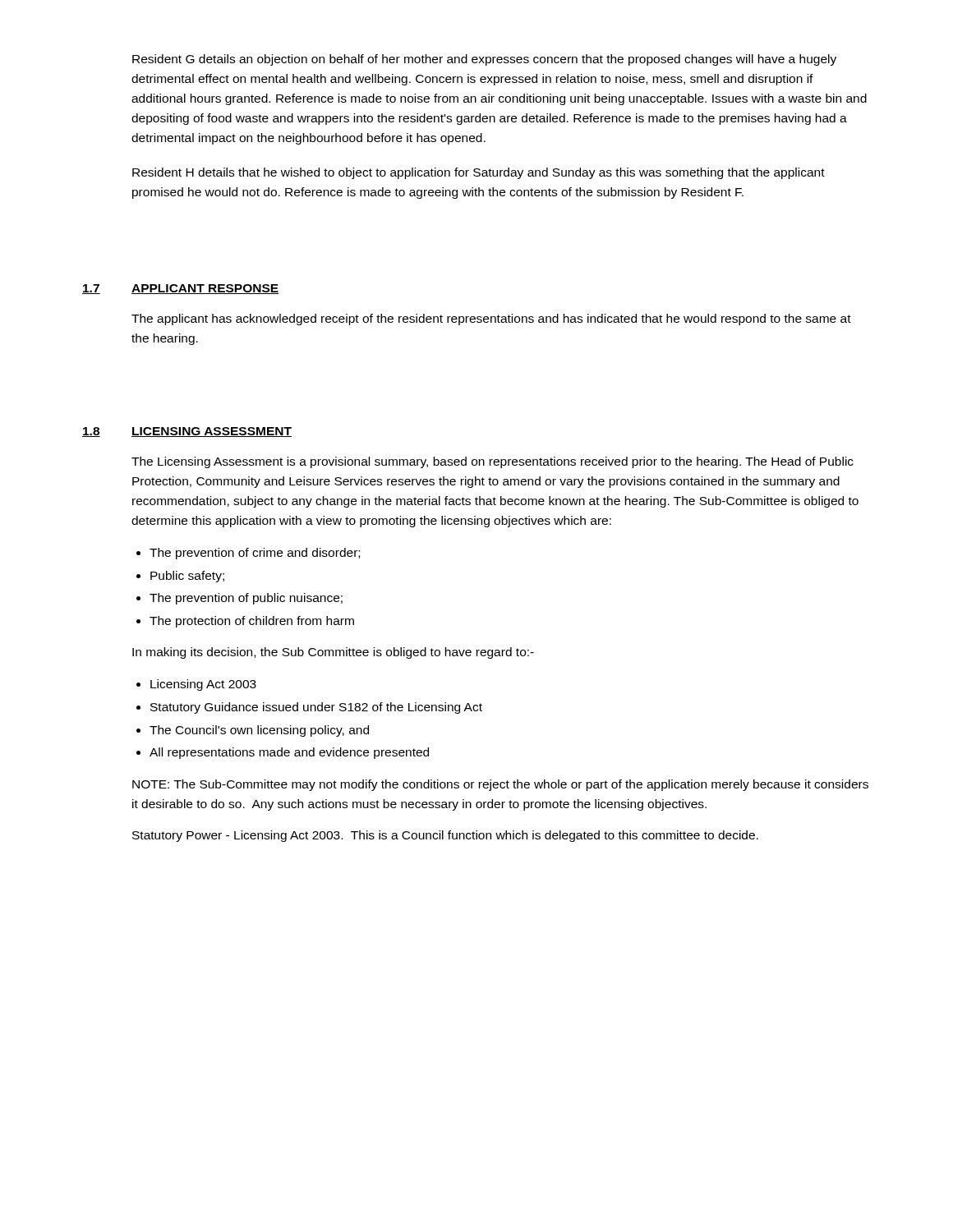Viewport: 953px width, 1232px height.
Task: Select the text starting "Public safety;"
Action: pyautogui.click(x=187, y=575)
